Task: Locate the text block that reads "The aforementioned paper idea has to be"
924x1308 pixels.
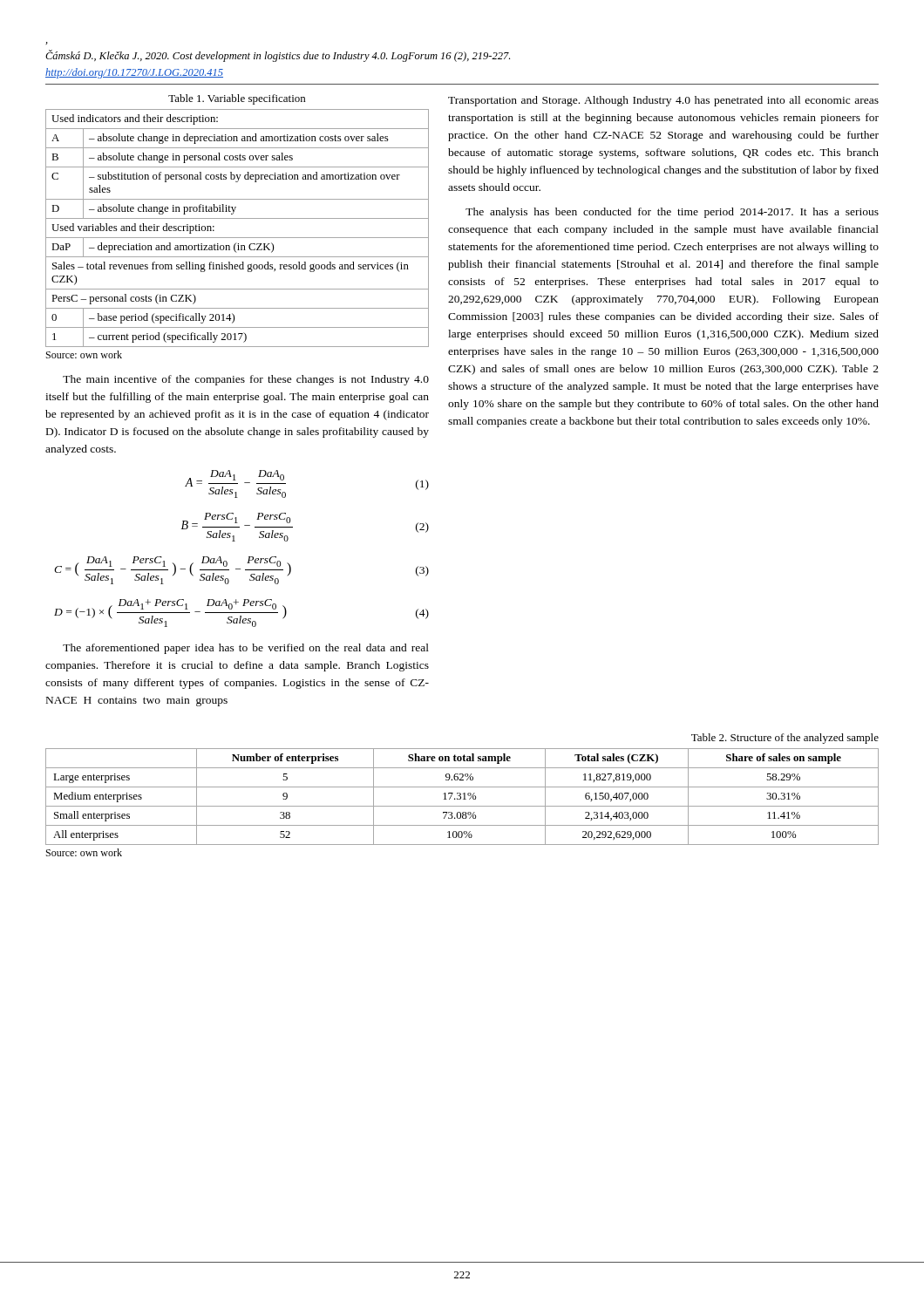Action: [237, 674]
